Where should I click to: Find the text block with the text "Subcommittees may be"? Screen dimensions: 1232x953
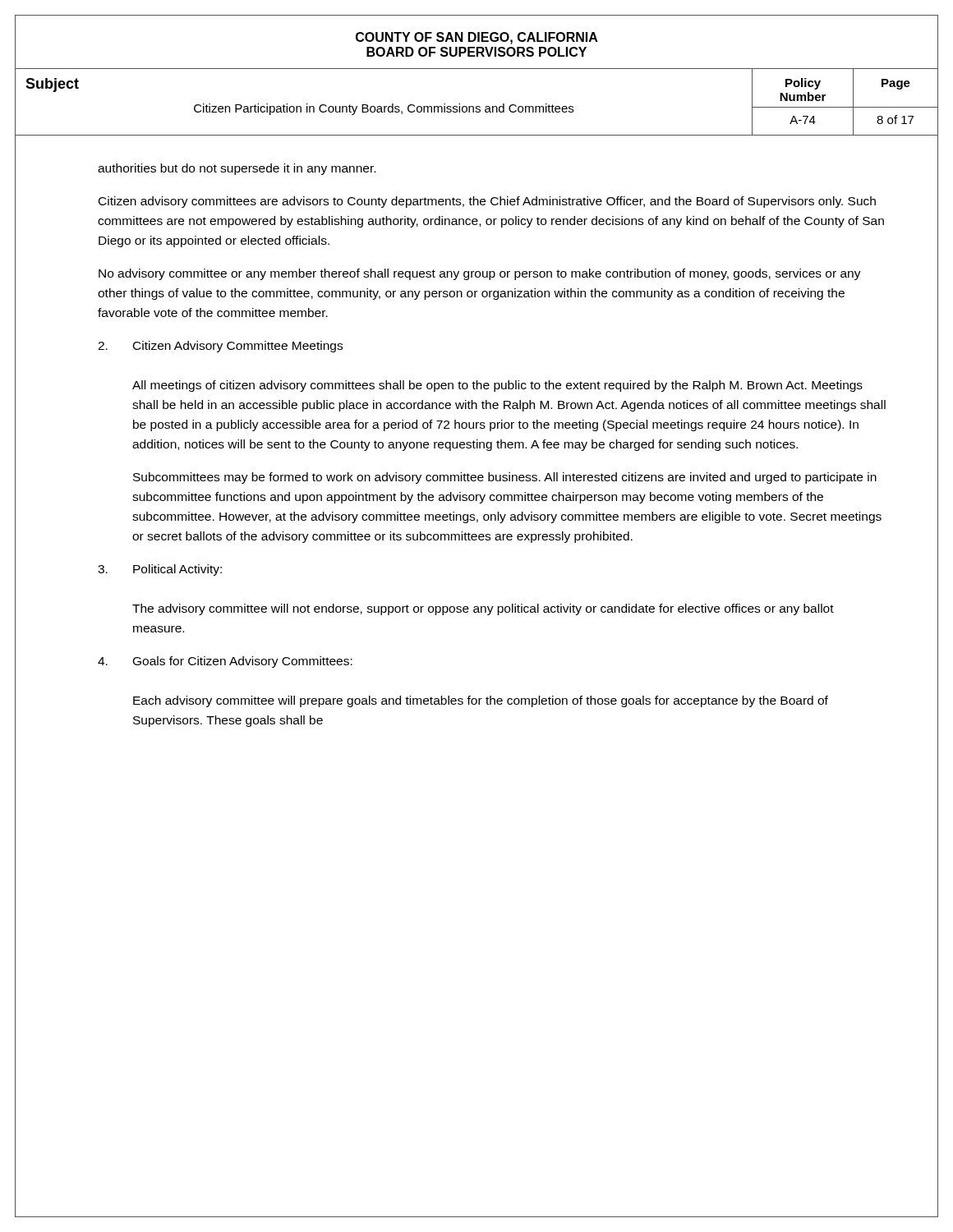click(x=510, y=507)
